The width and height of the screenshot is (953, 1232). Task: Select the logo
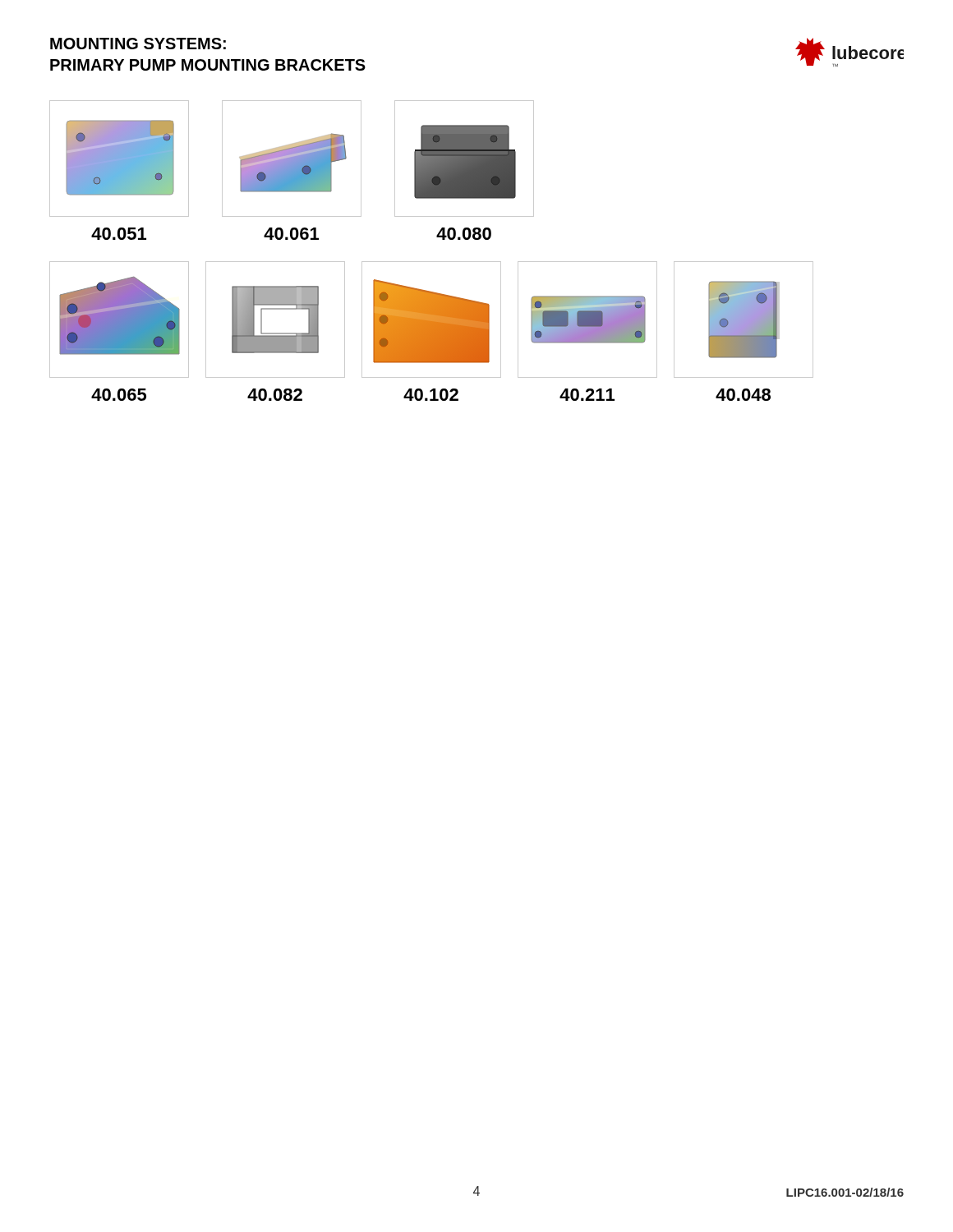pyautogui.click(x=846, y=55)
